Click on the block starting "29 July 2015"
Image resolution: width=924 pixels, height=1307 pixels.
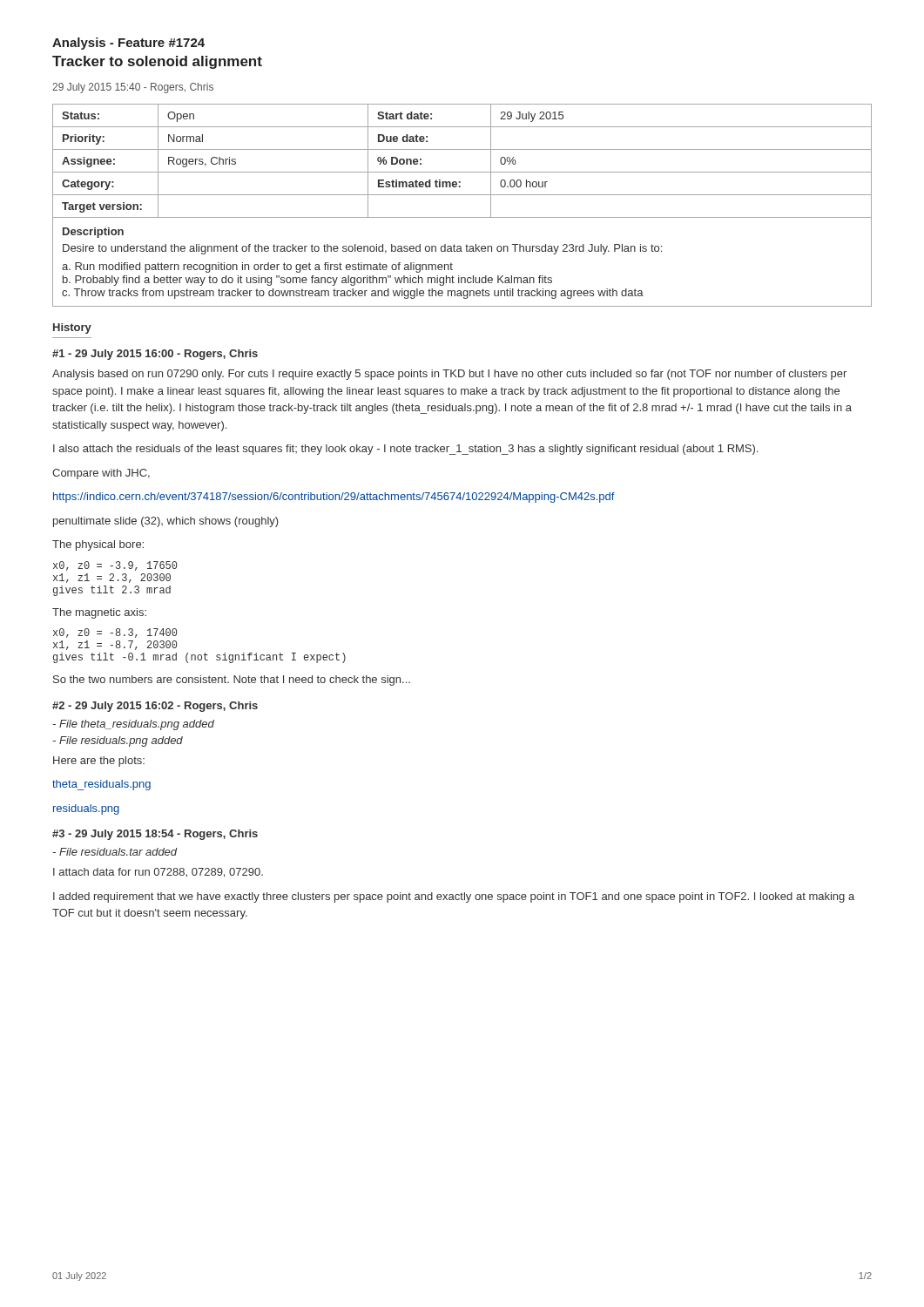(x=133, y=87)
